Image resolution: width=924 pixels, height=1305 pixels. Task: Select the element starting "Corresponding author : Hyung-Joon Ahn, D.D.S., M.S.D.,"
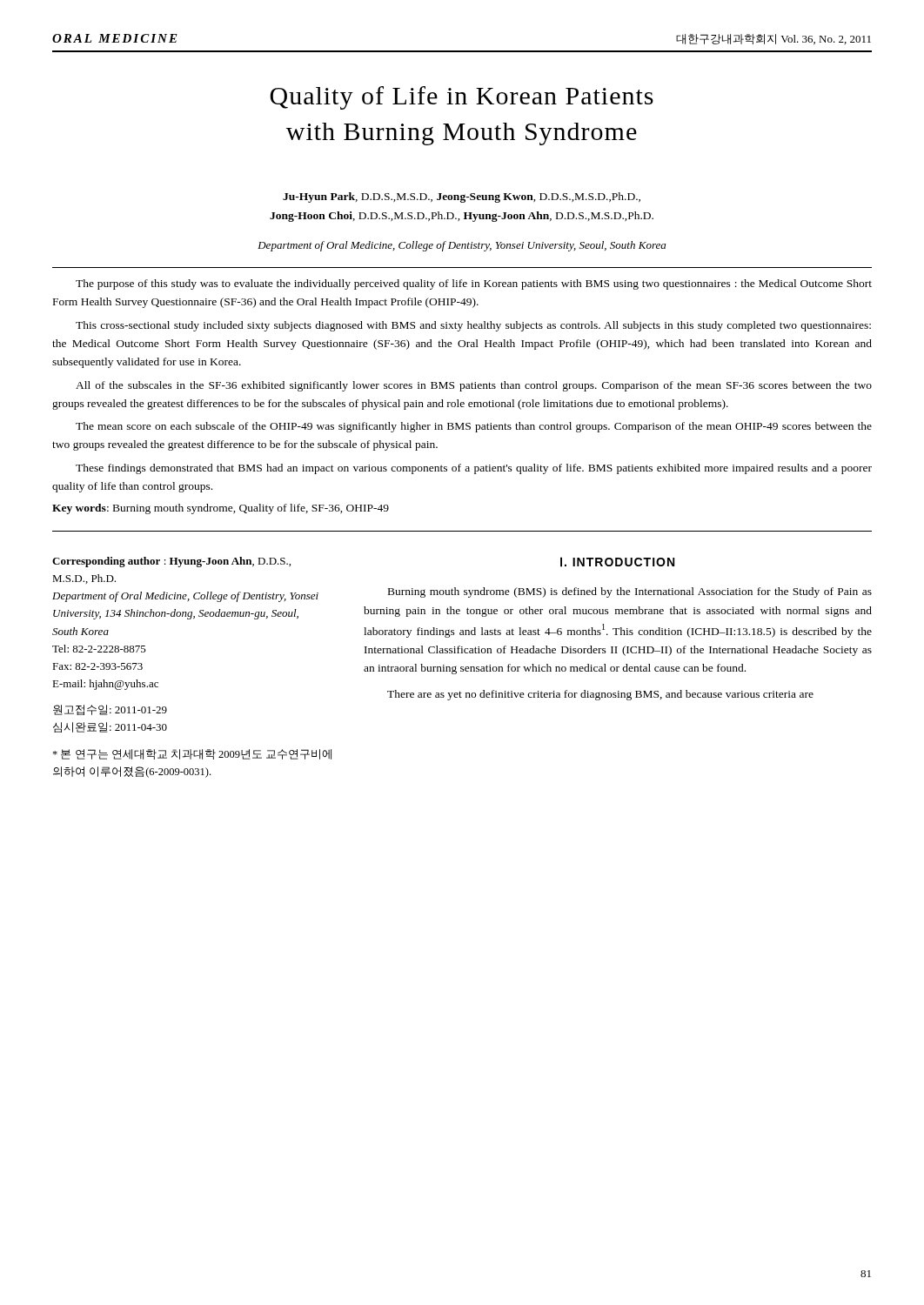[185, 622]
